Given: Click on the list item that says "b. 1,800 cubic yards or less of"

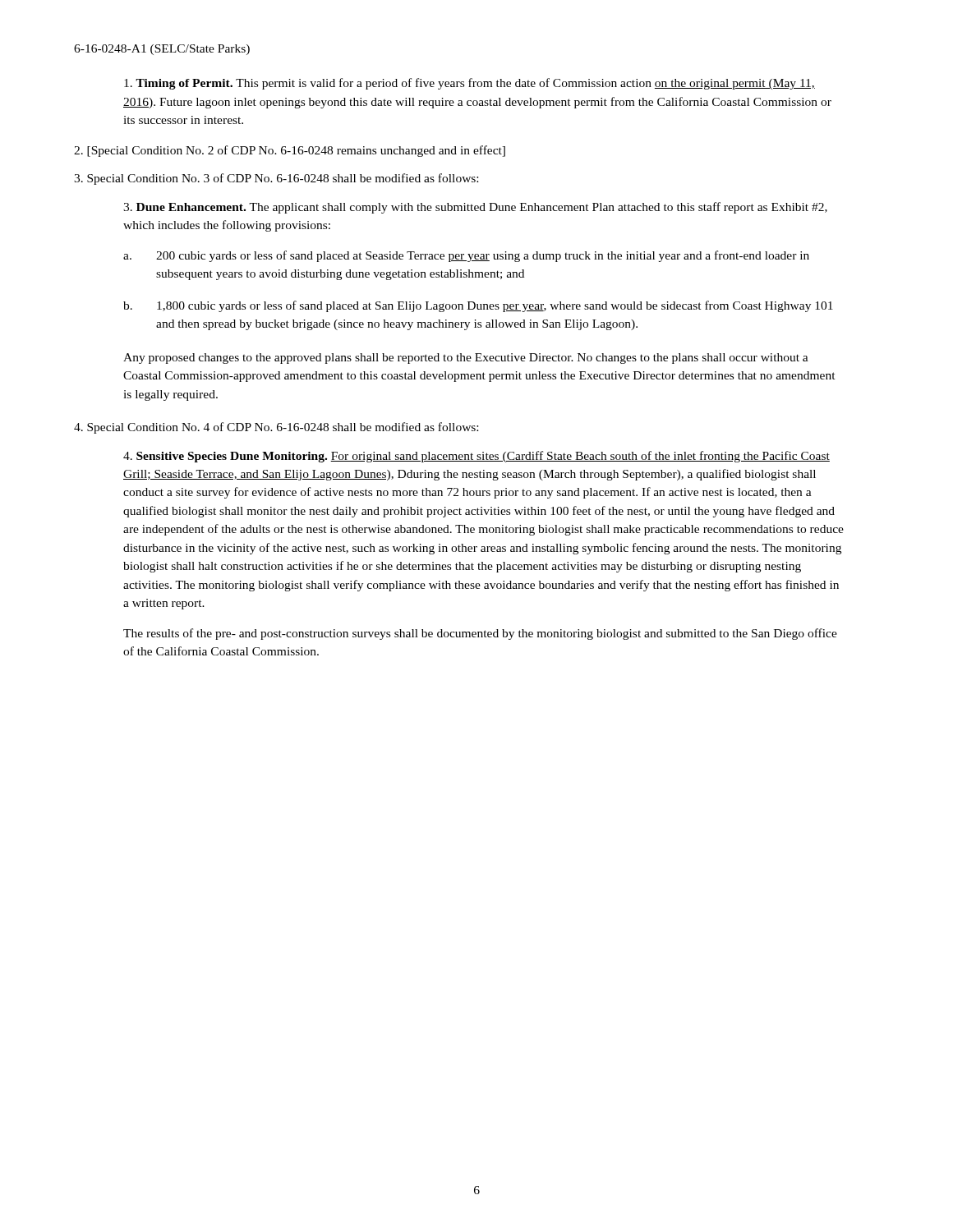Looking at the screenshot, I should (x=495, y=313).
